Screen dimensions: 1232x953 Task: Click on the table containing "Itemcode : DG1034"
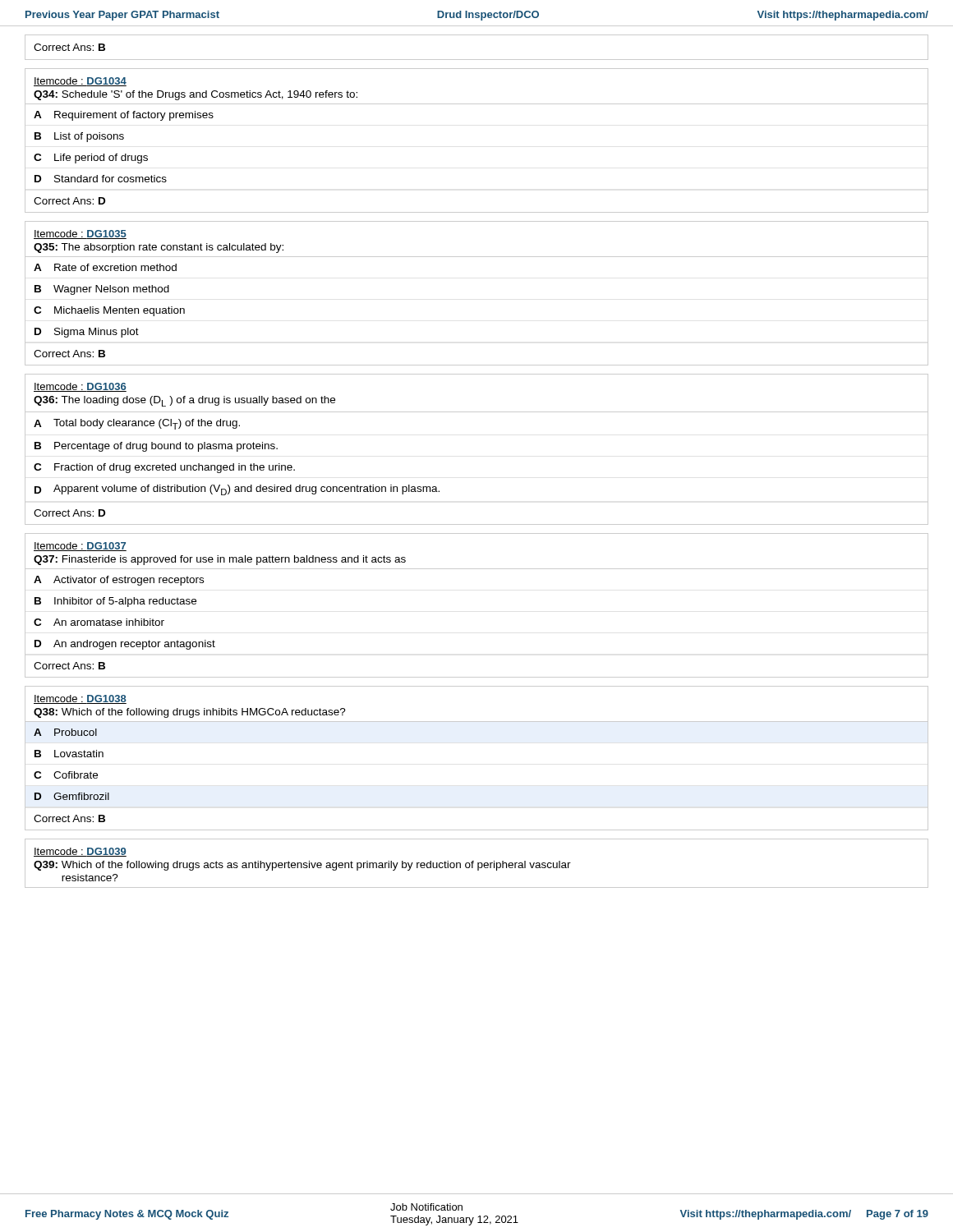click(x=476, y=140)
